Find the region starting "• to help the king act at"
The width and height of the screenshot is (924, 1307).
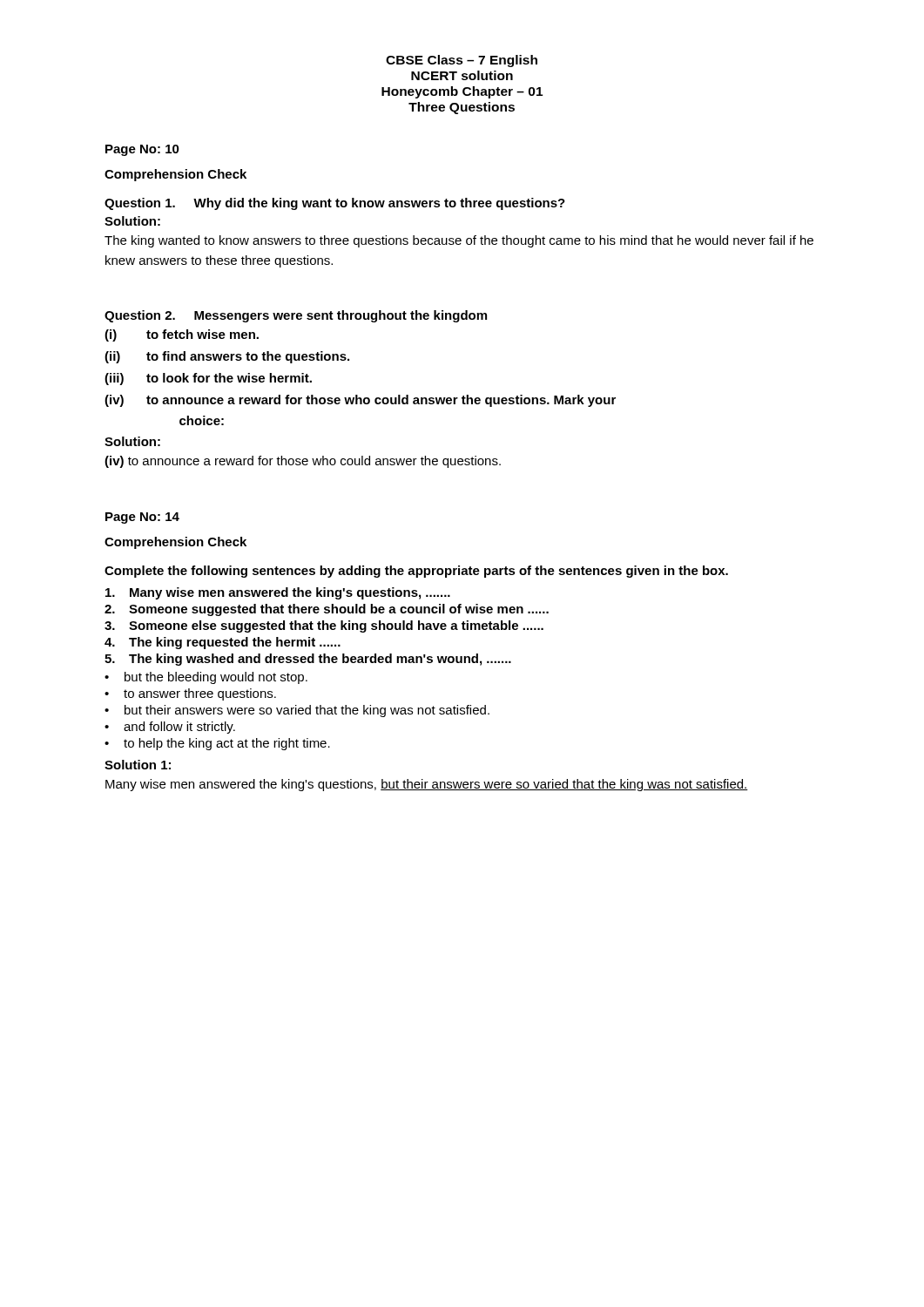(218, 743)
